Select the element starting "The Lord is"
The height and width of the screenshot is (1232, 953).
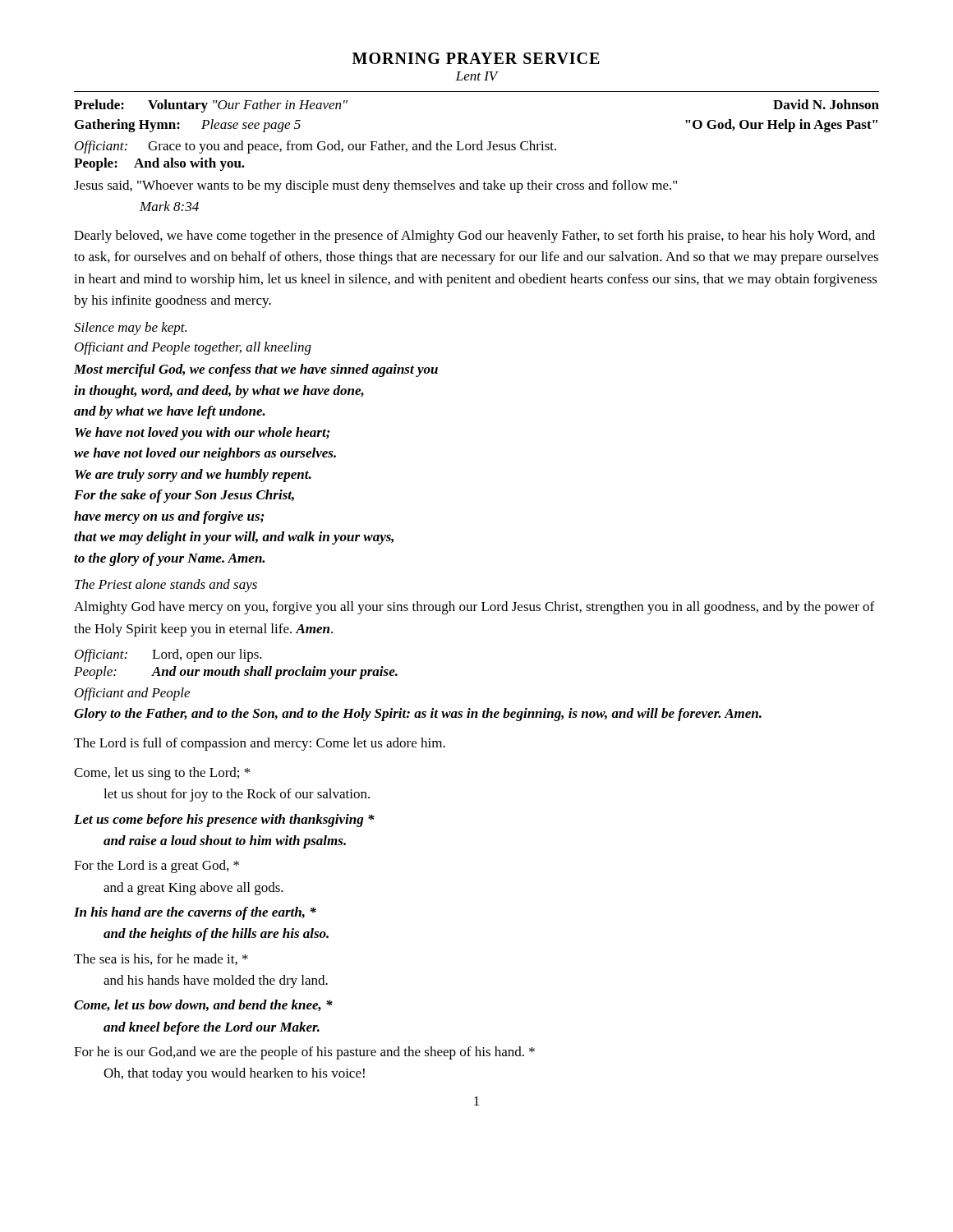pos(260,743)
